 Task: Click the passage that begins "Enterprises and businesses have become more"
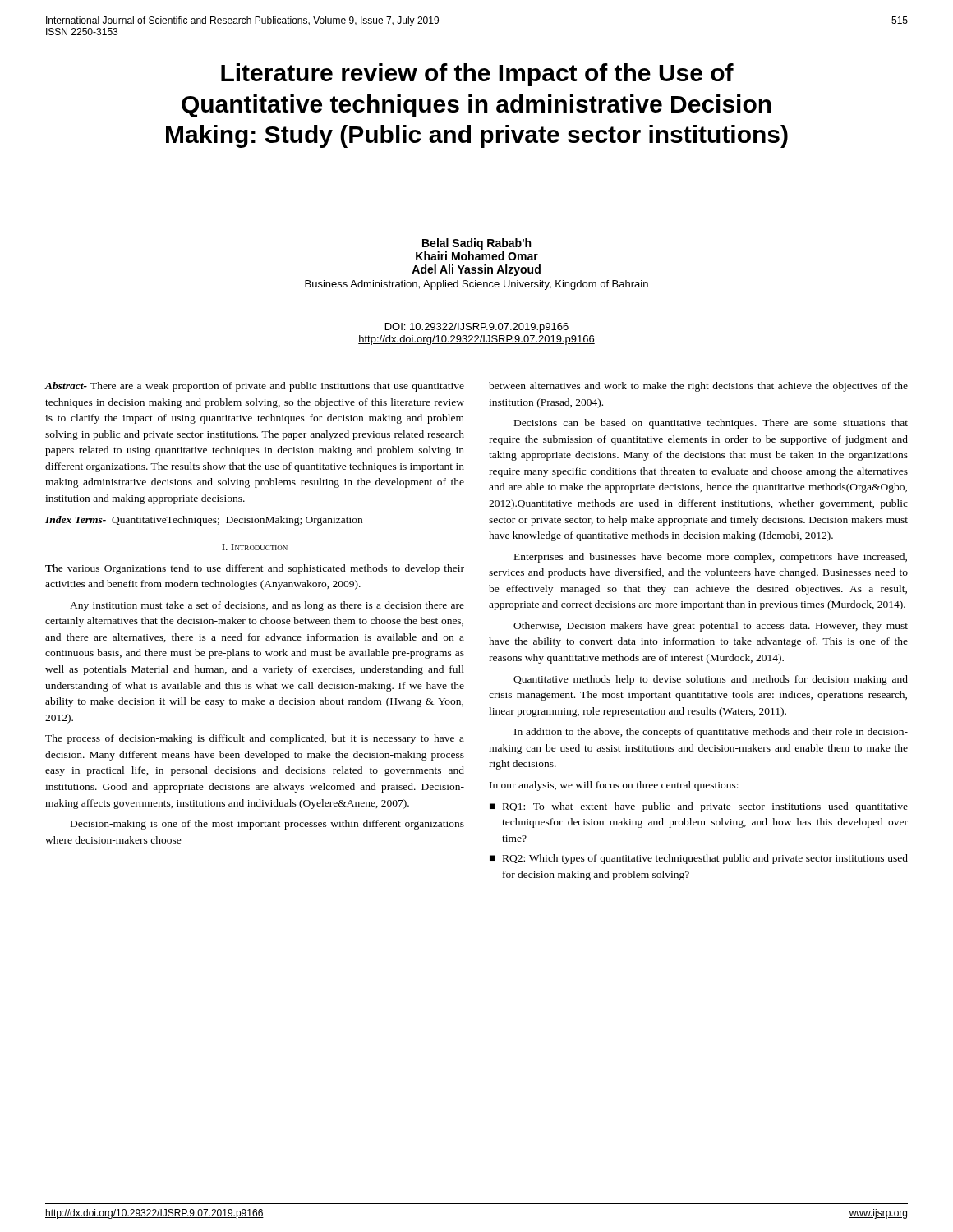pos(698,580)
